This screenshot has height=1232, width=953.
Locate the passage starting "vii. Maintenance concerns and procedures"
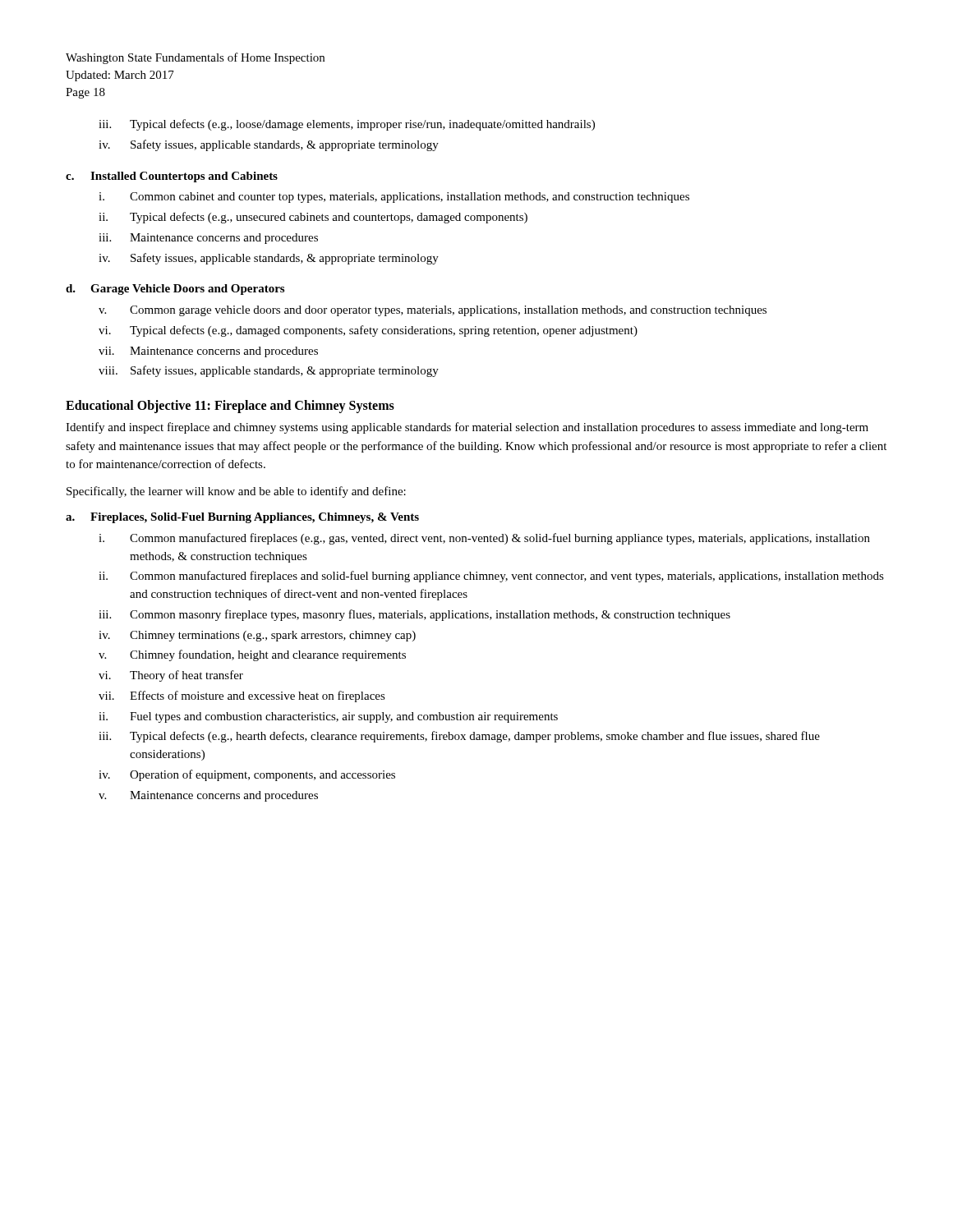point(208,352)
